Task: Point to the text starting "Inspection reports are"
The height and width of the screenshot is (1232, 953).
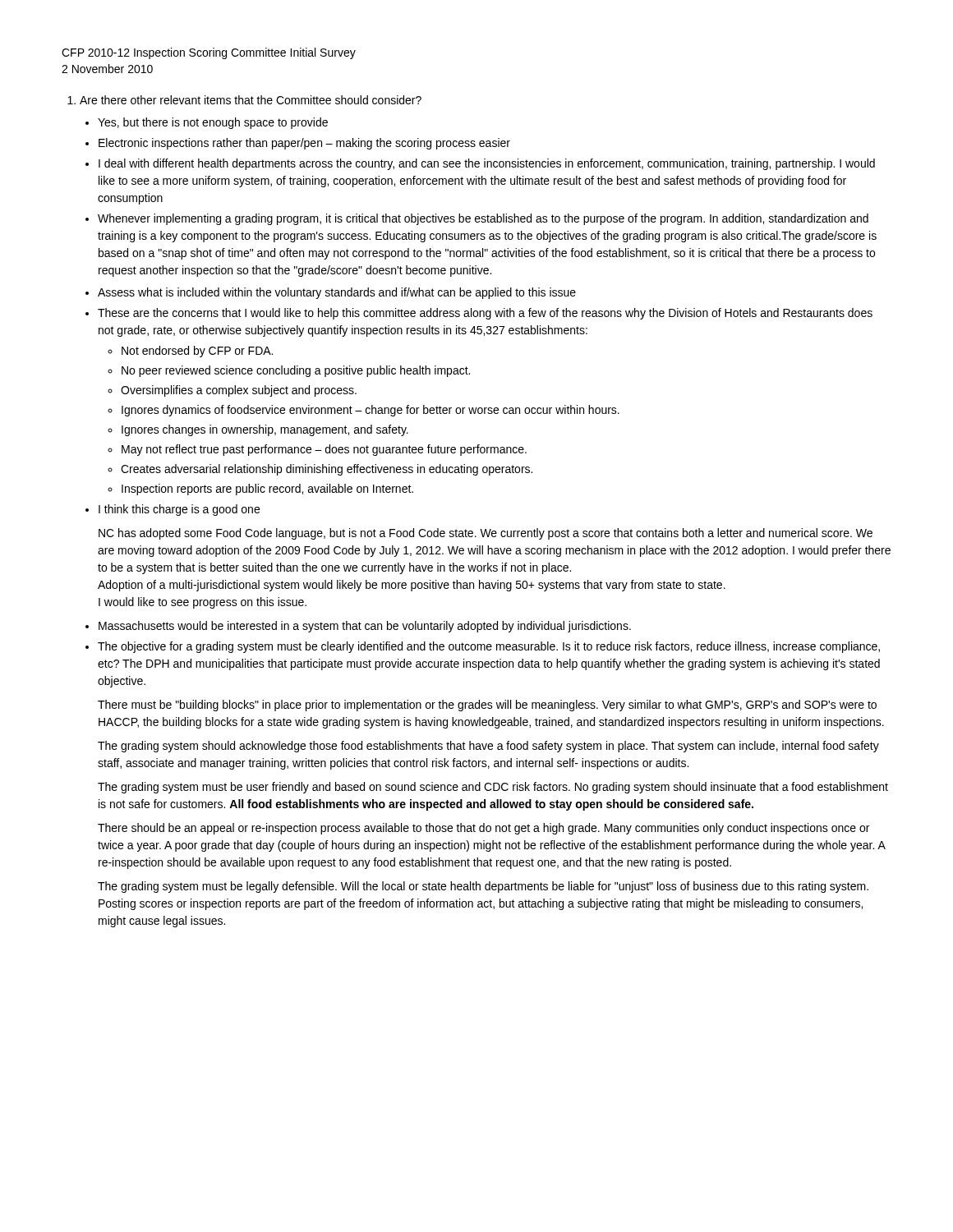Action: (268, 489)
